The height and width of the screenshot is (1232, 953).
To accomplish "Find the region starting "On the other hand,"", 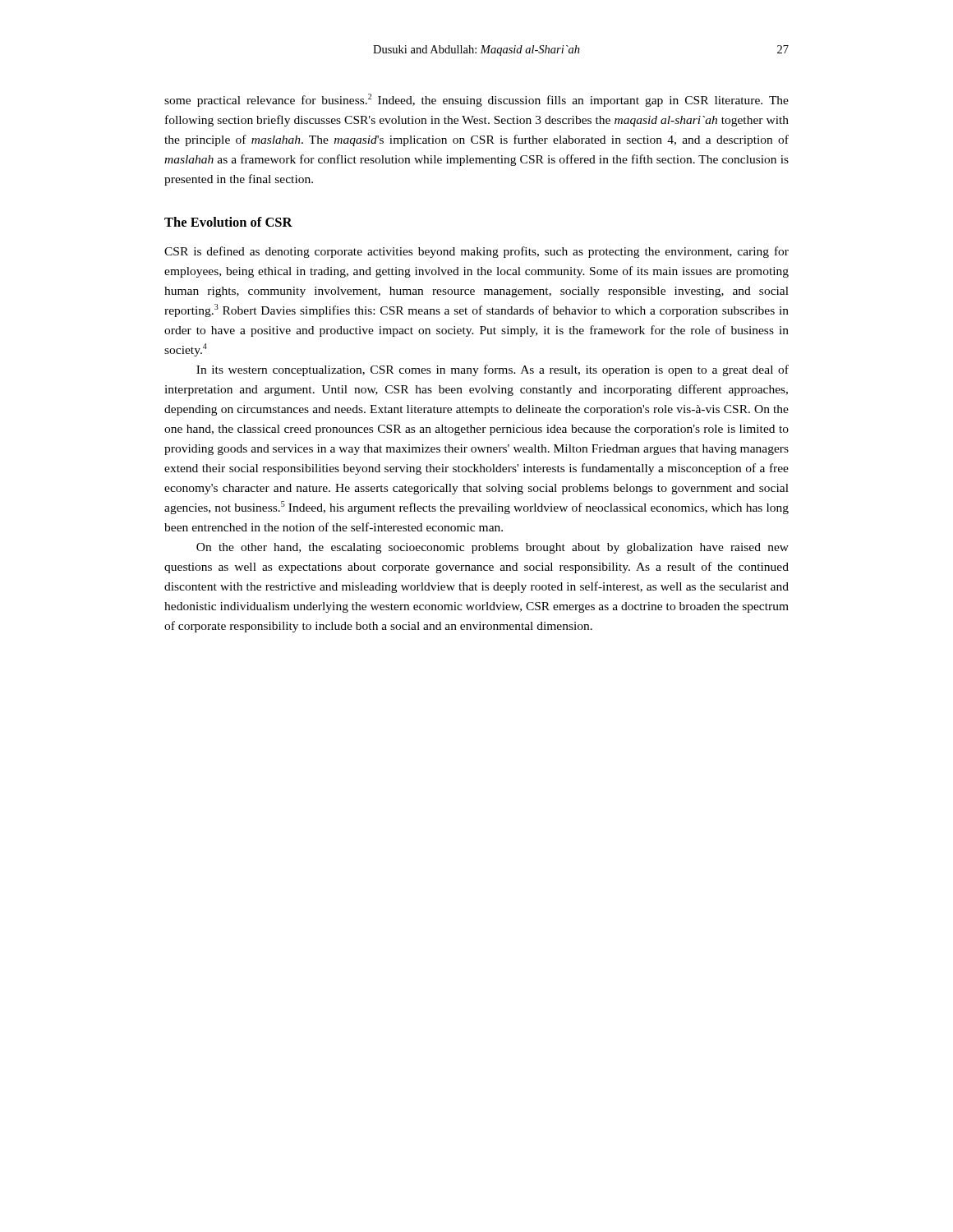I will pos(476,586).
